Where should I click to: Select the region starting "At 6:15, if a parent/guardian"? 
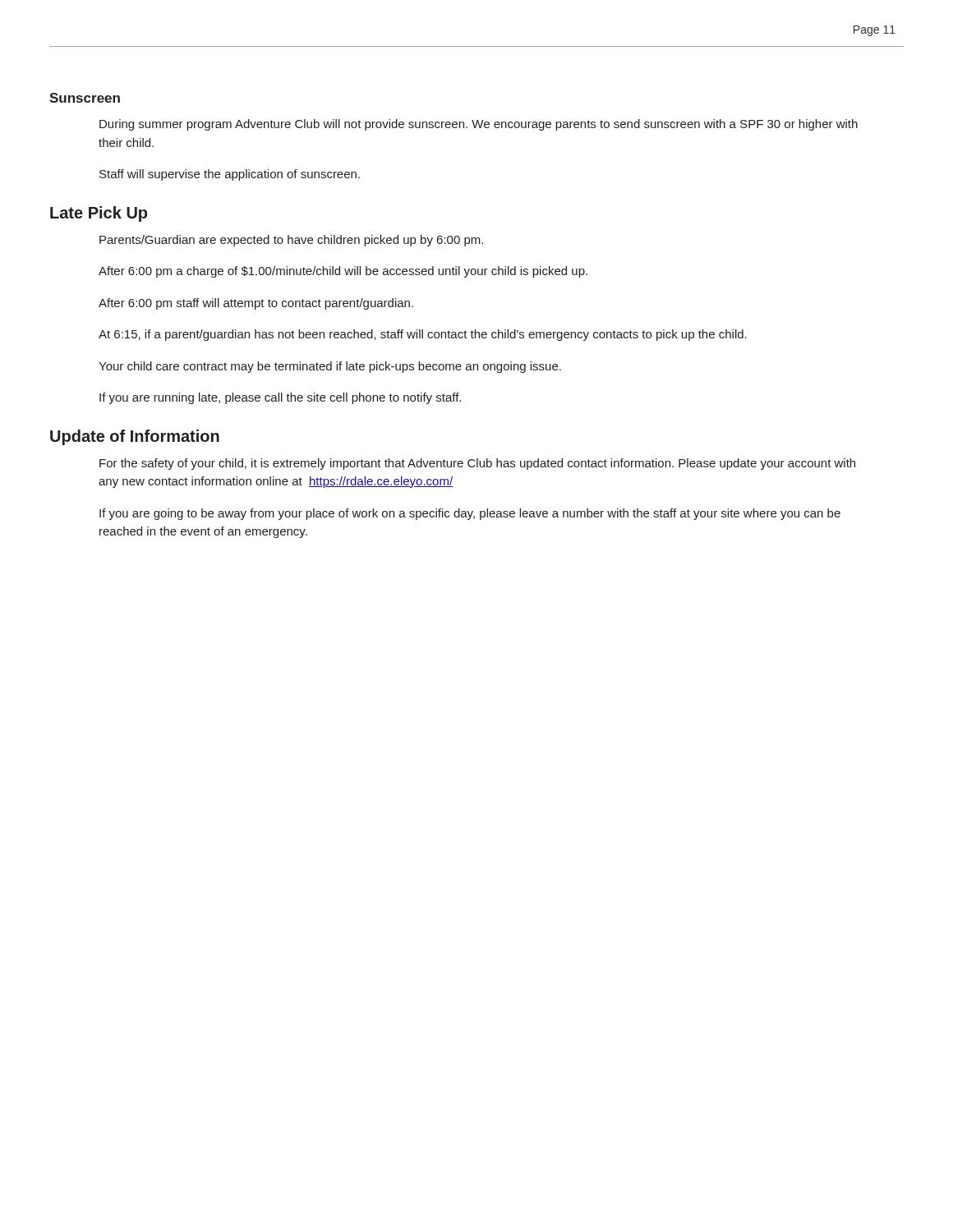tap(423, 334)
